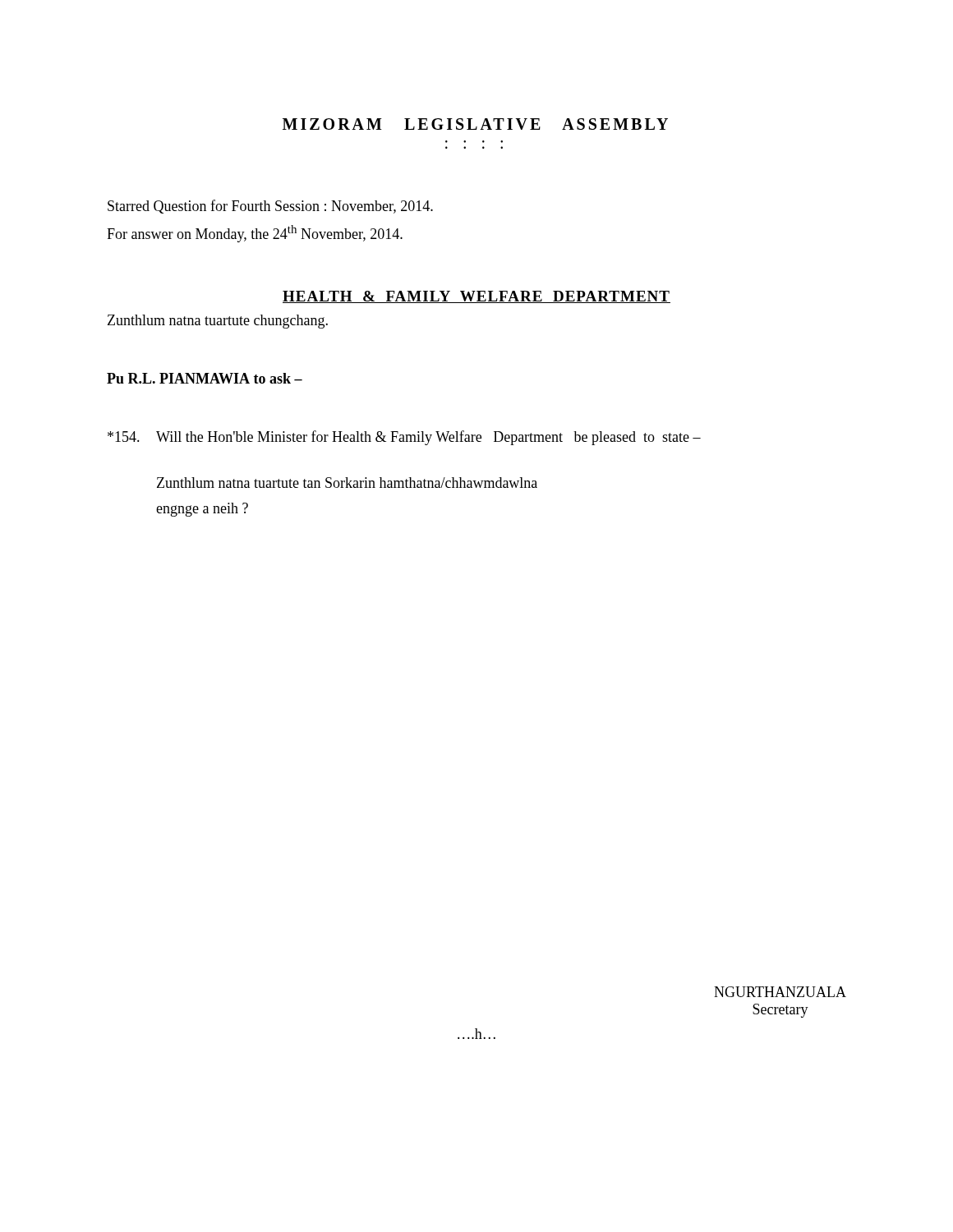Find "Zunthlum natna tuartute chungchang." on this page

point(218,321)
